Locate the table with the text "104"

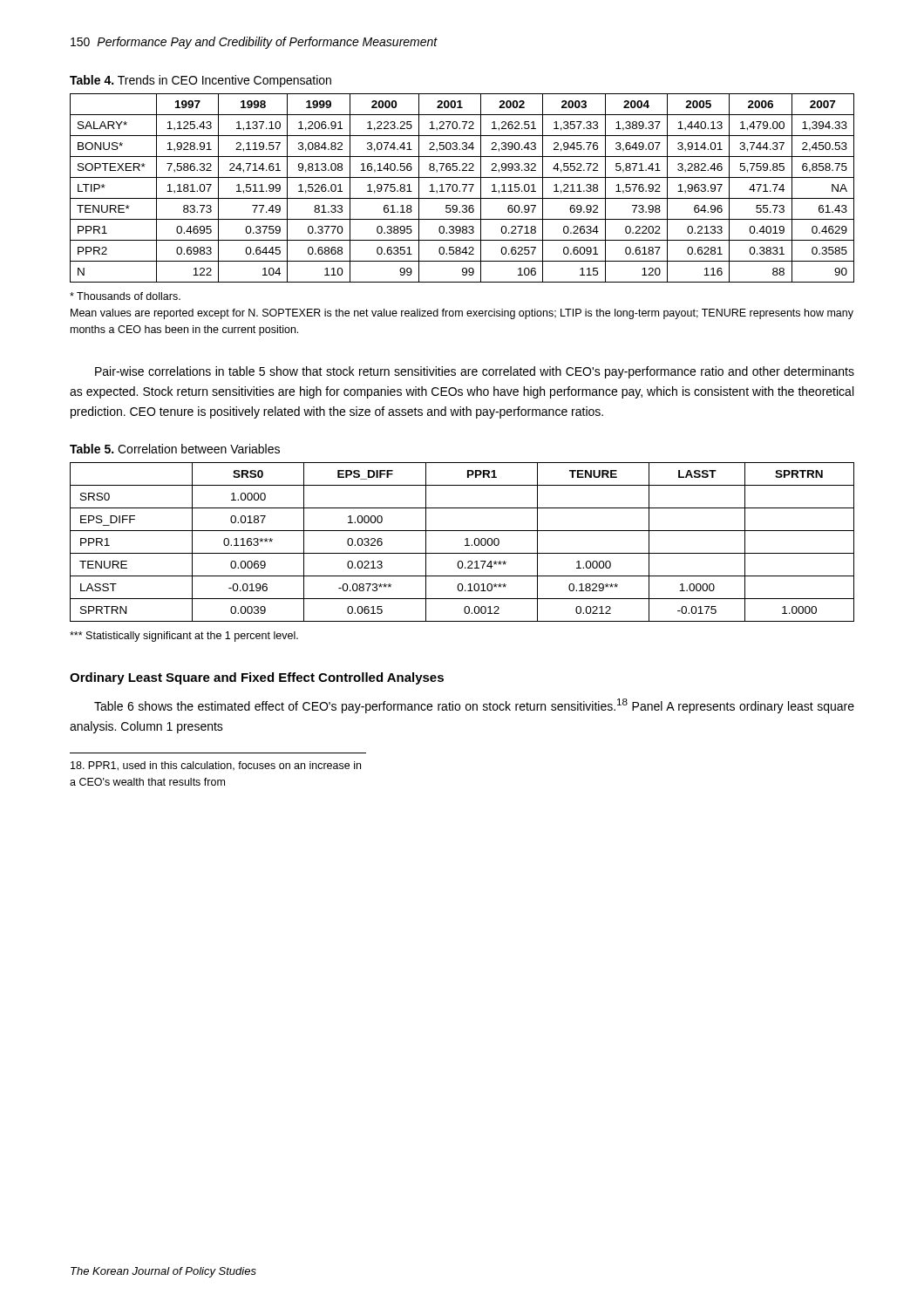462,188
